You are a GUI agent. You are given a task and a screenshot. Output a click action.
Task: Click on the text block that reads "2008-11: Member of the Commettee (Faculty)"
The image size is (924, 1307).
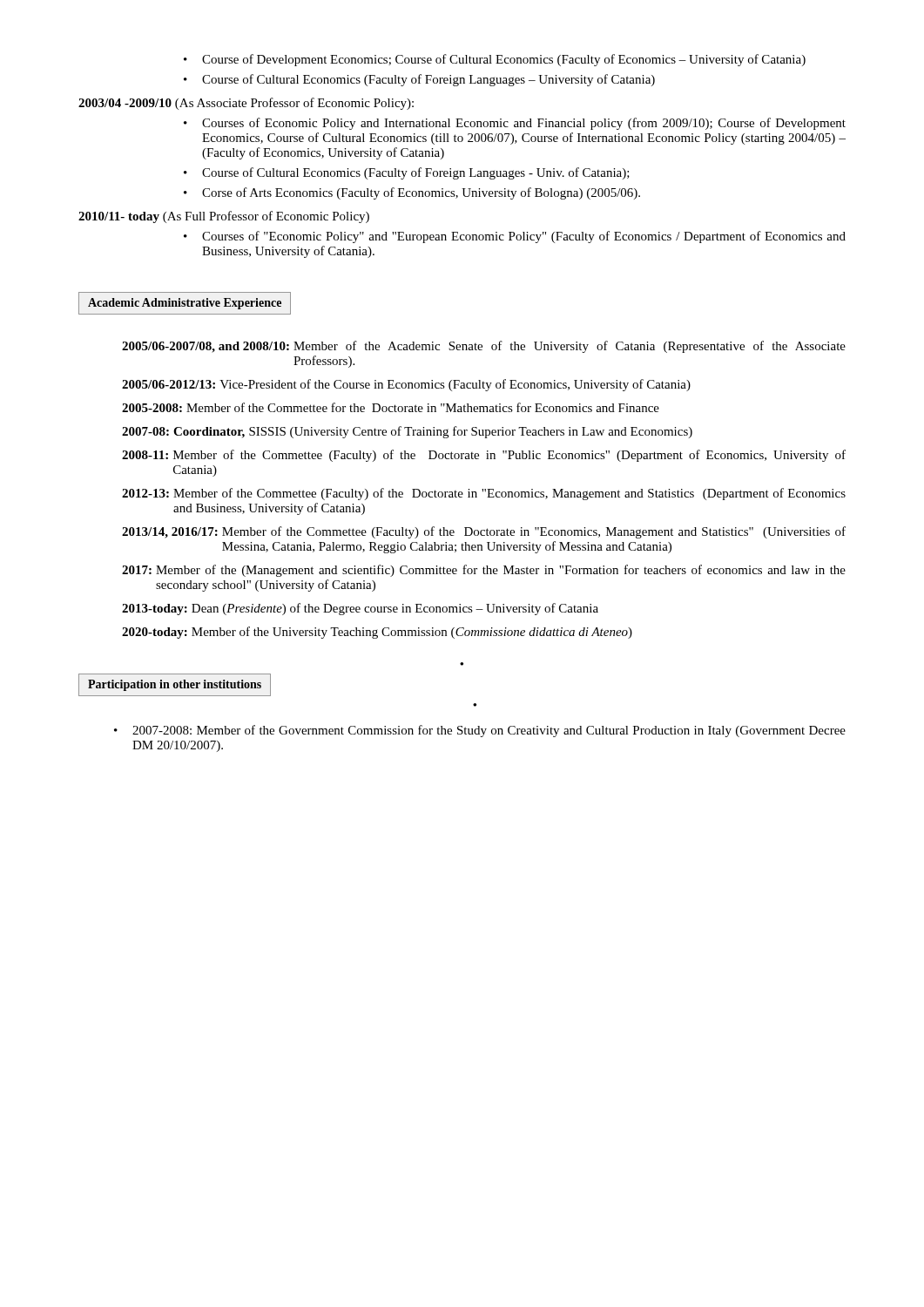(x=484, y=463)
